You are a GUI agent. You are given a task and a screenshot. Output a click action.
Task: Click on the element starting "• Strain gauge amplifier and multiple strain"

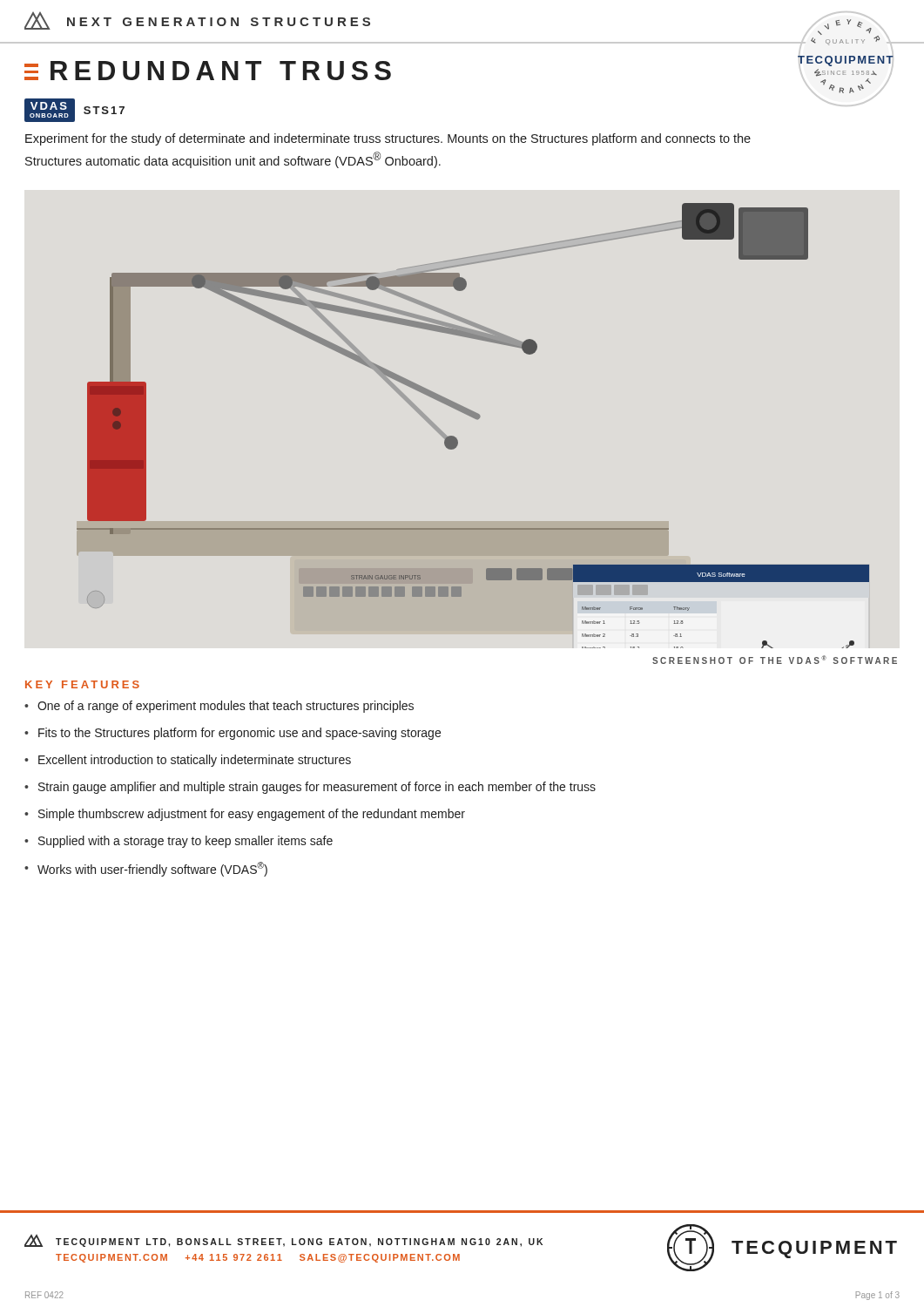[310, 787]
